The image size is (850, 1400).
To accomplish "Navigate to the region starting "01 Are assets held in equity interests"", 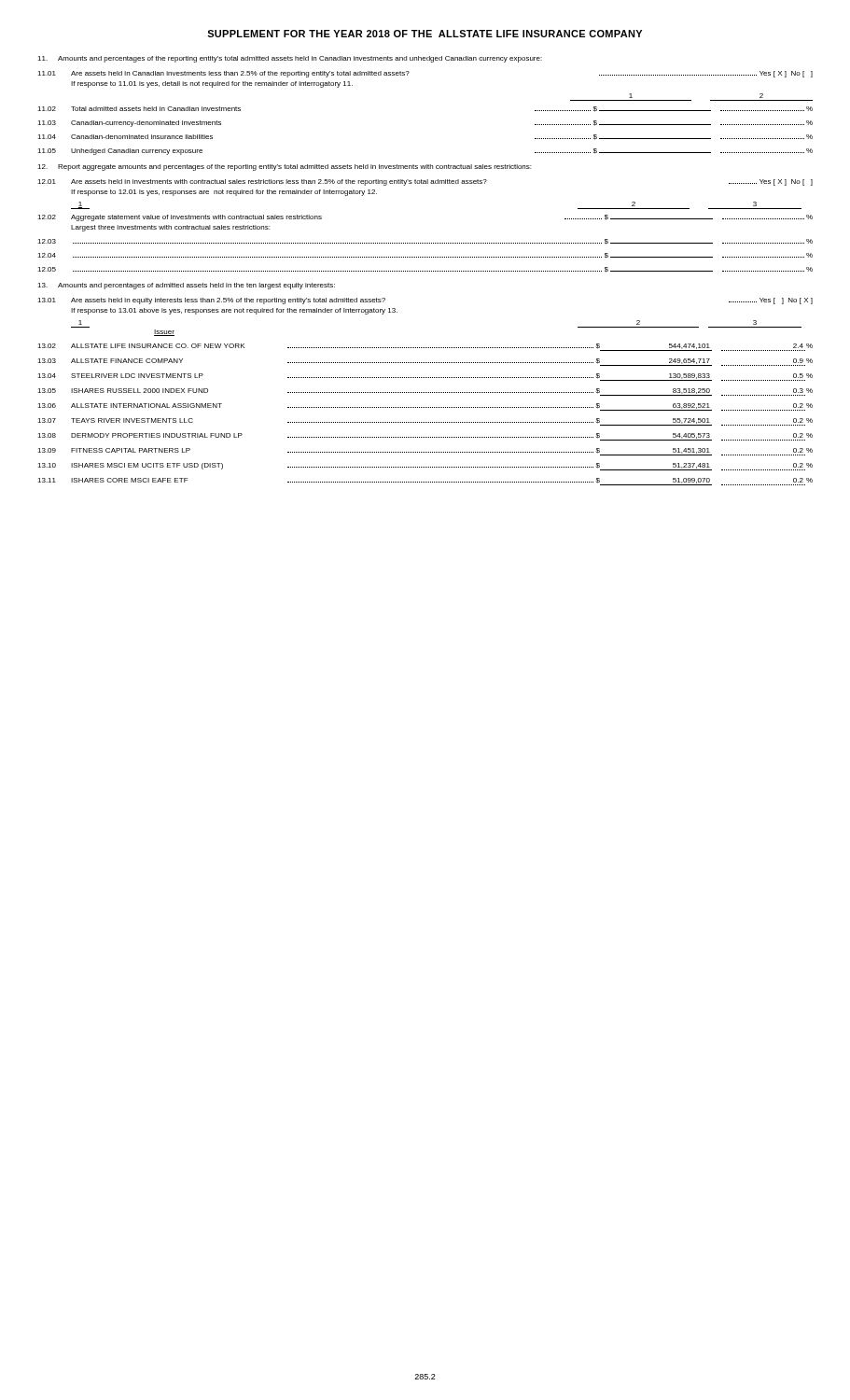I will coord(46,302).
